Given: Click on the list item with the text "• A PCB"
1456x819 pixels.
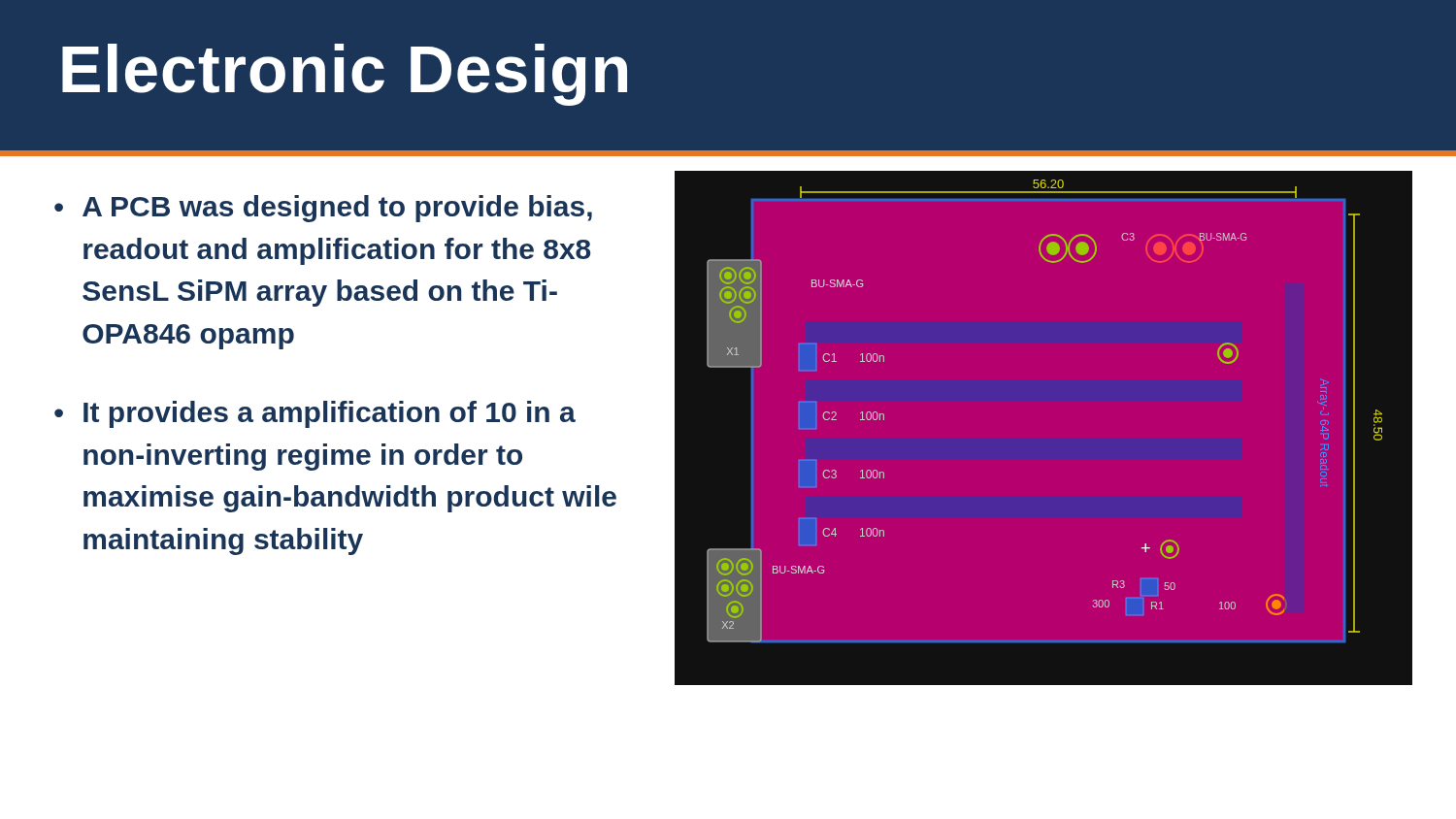Looking at the screenshot, I should point(345,270).
